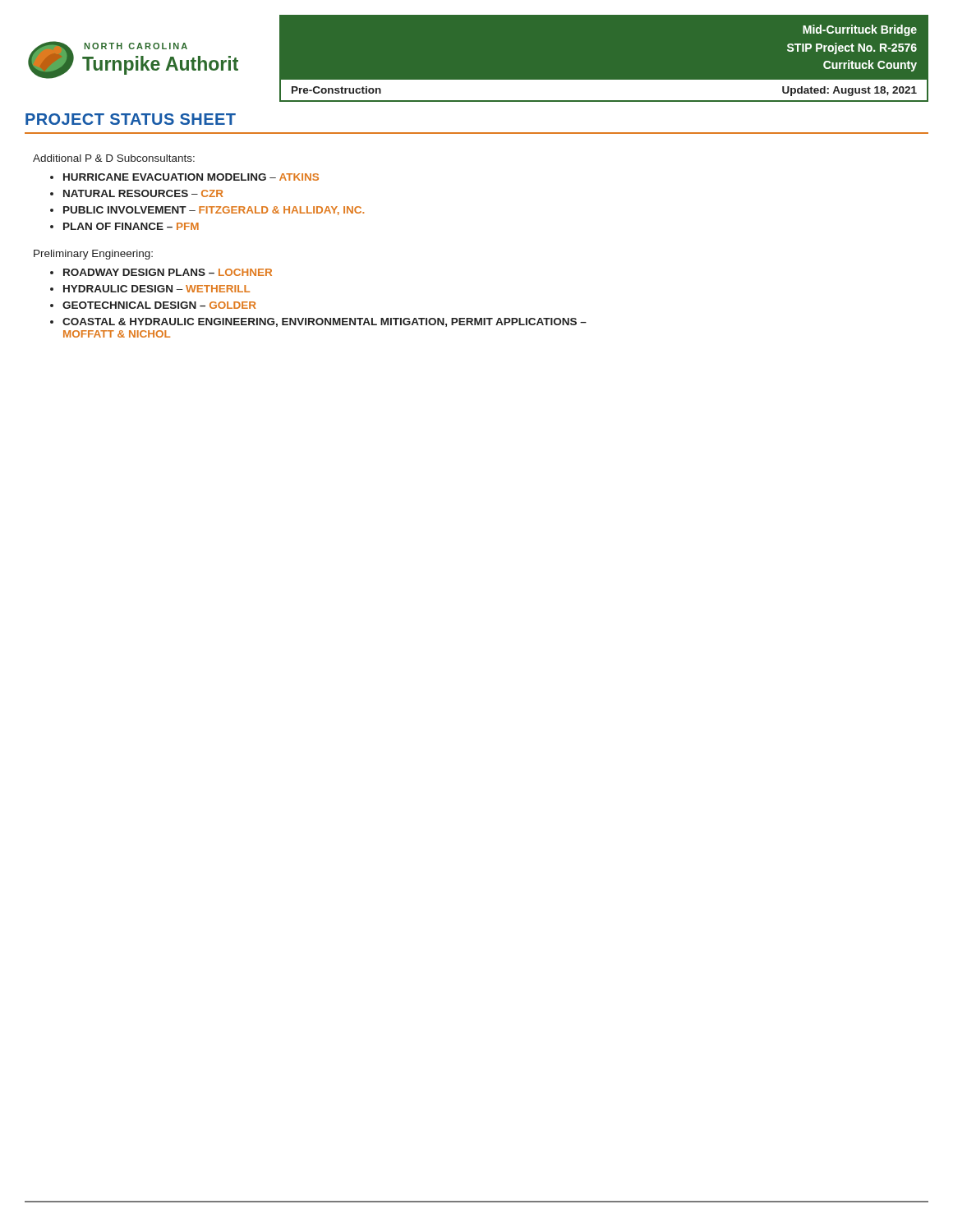The width and height of the screenshot is (953, 1232).
Task: Select the title containing "PROJECT STATUS SHEET"
Action: coord(131,119)
